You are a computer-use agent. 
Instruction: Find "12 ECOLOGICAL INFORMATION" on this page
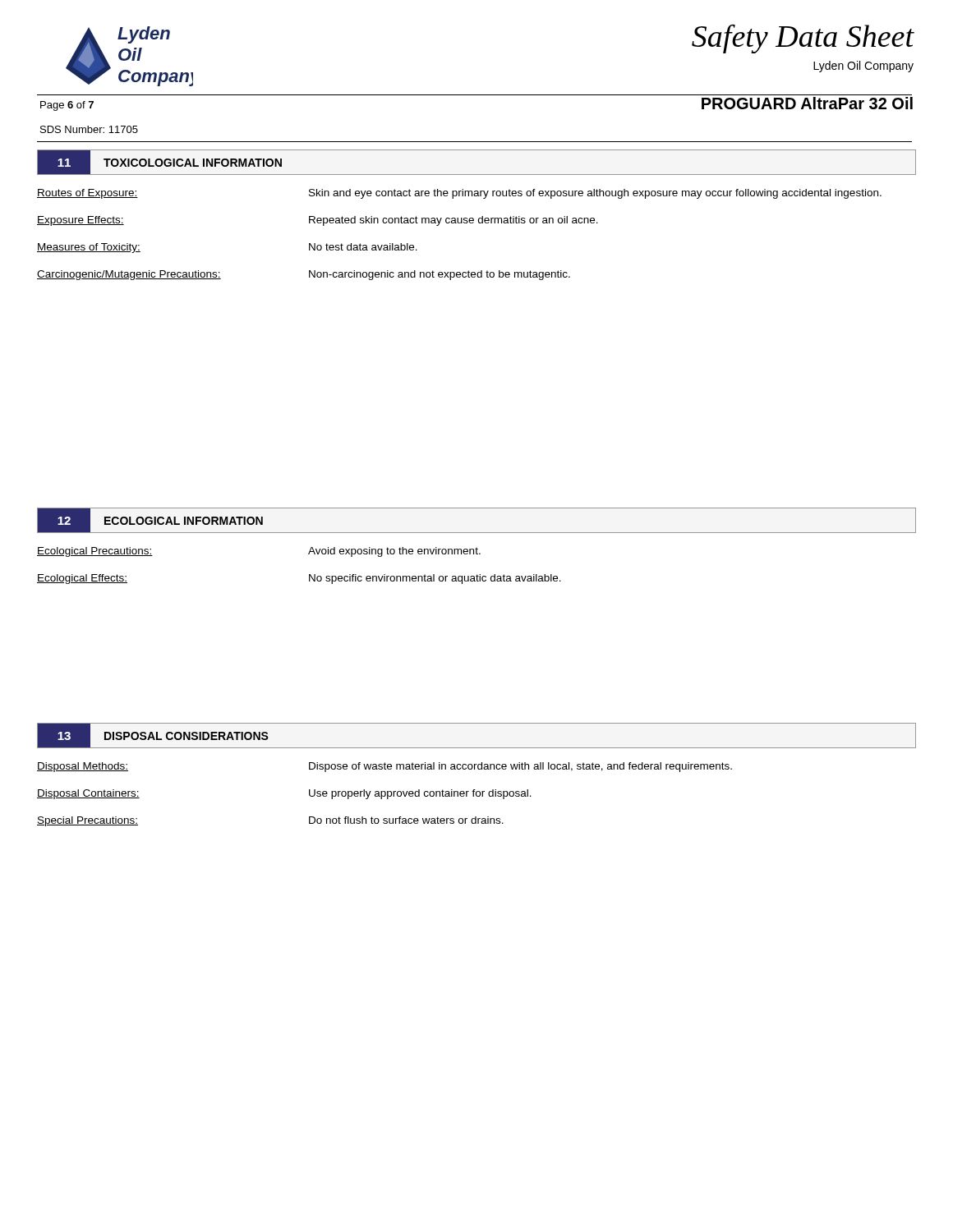coord(157,520)
